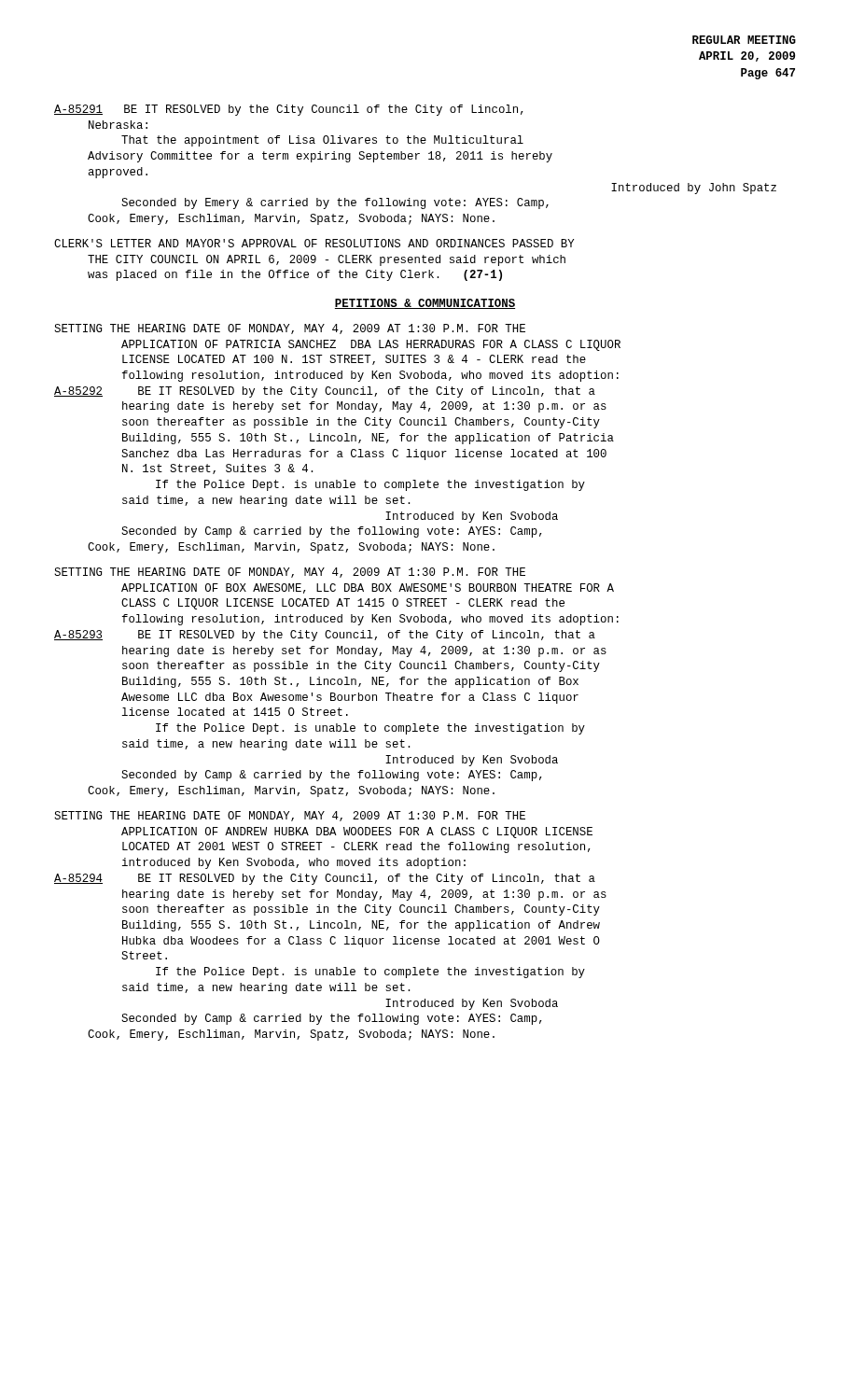Select the block starting "CLERK'S LETTER AND MAYOR'S APPROVAL"
This screenshot has height=1400, width=850.
(314, 260)
